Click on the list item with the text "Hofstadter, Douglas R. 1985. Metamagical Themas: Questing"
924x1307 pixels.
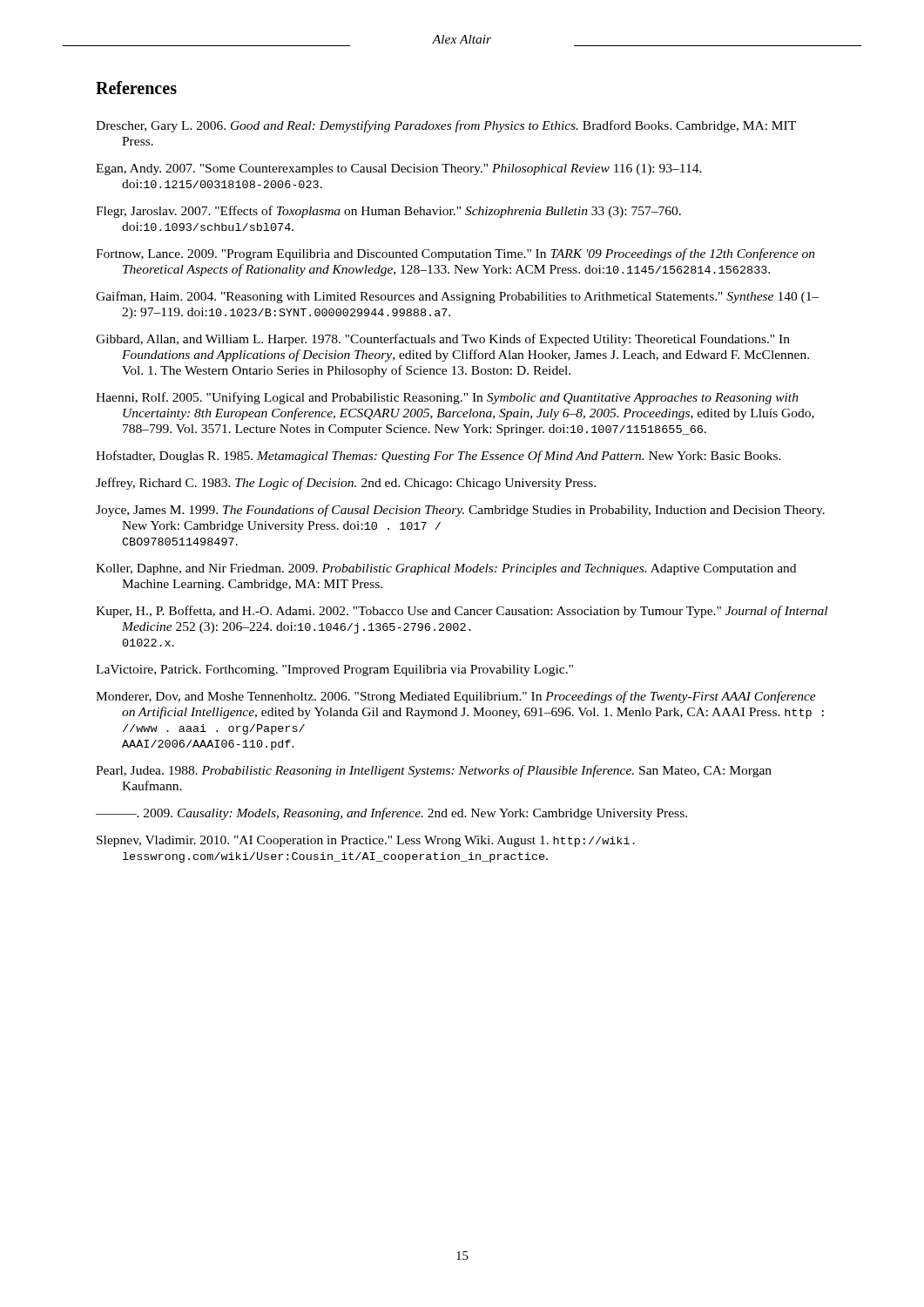coord(439,455)
